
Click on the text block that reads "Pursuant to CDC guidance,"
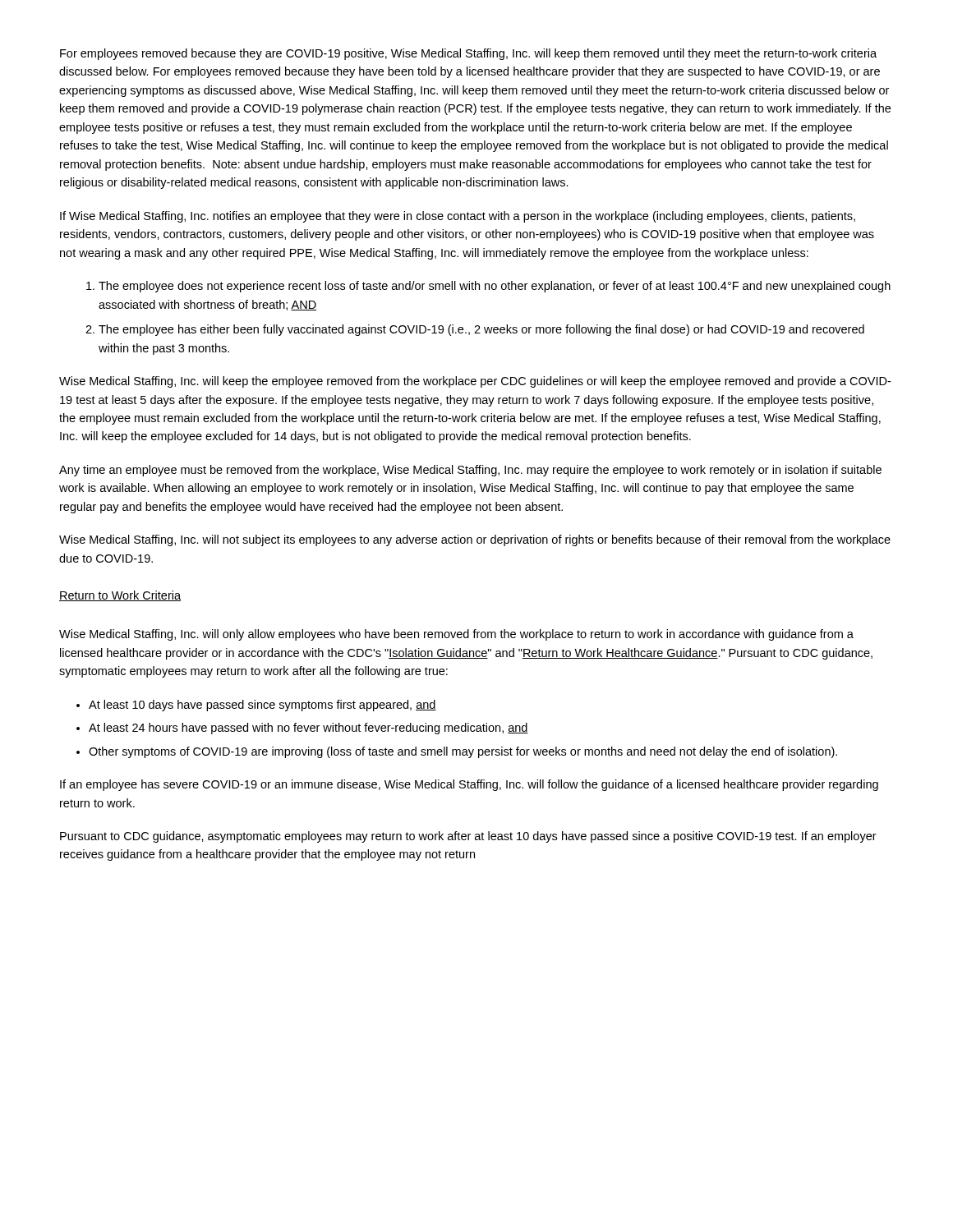tap(468, 845)
